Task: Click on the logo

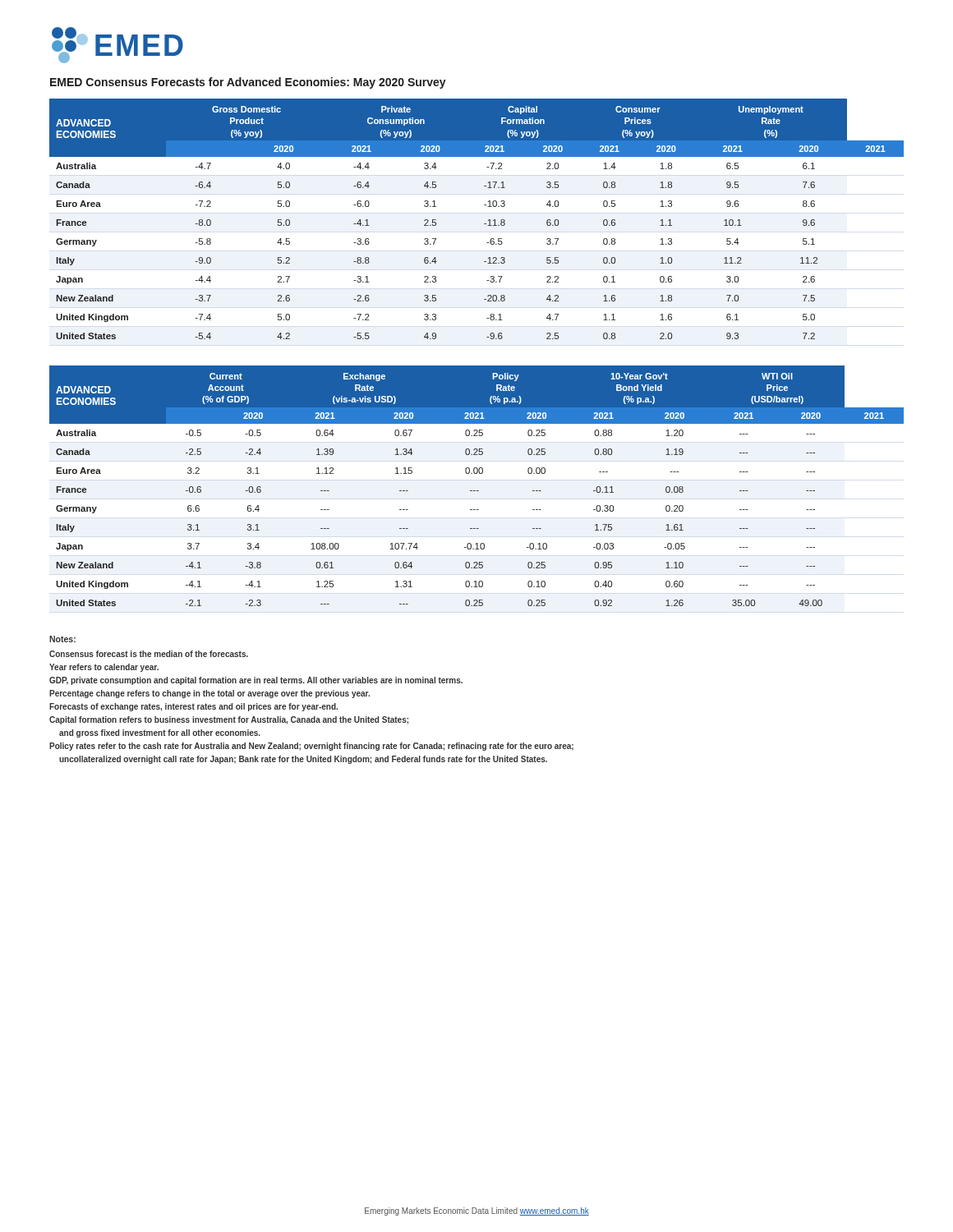Action: [476, 46]
